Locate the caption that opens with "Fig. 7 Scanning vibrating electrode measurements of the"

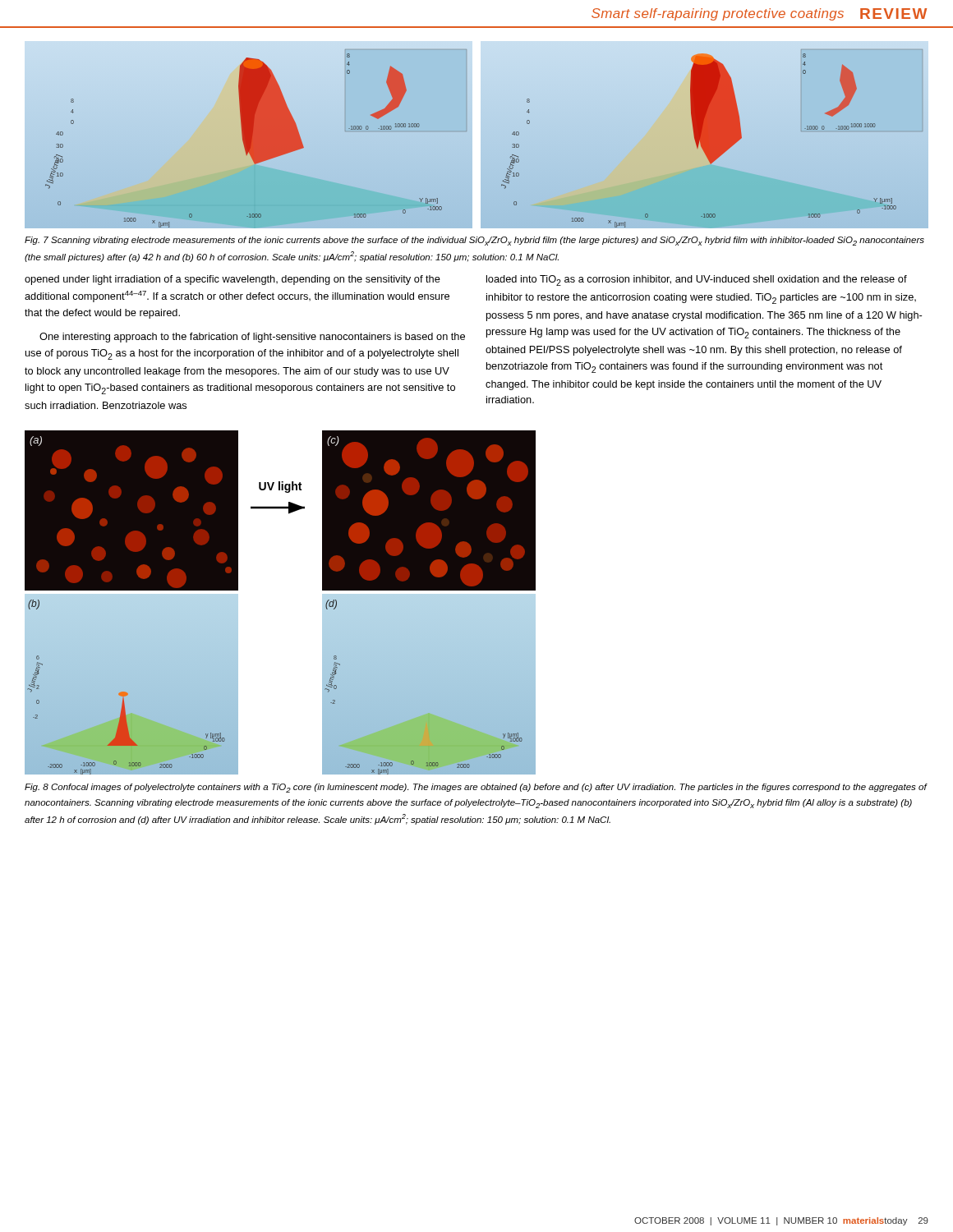(x=474, y=248)
